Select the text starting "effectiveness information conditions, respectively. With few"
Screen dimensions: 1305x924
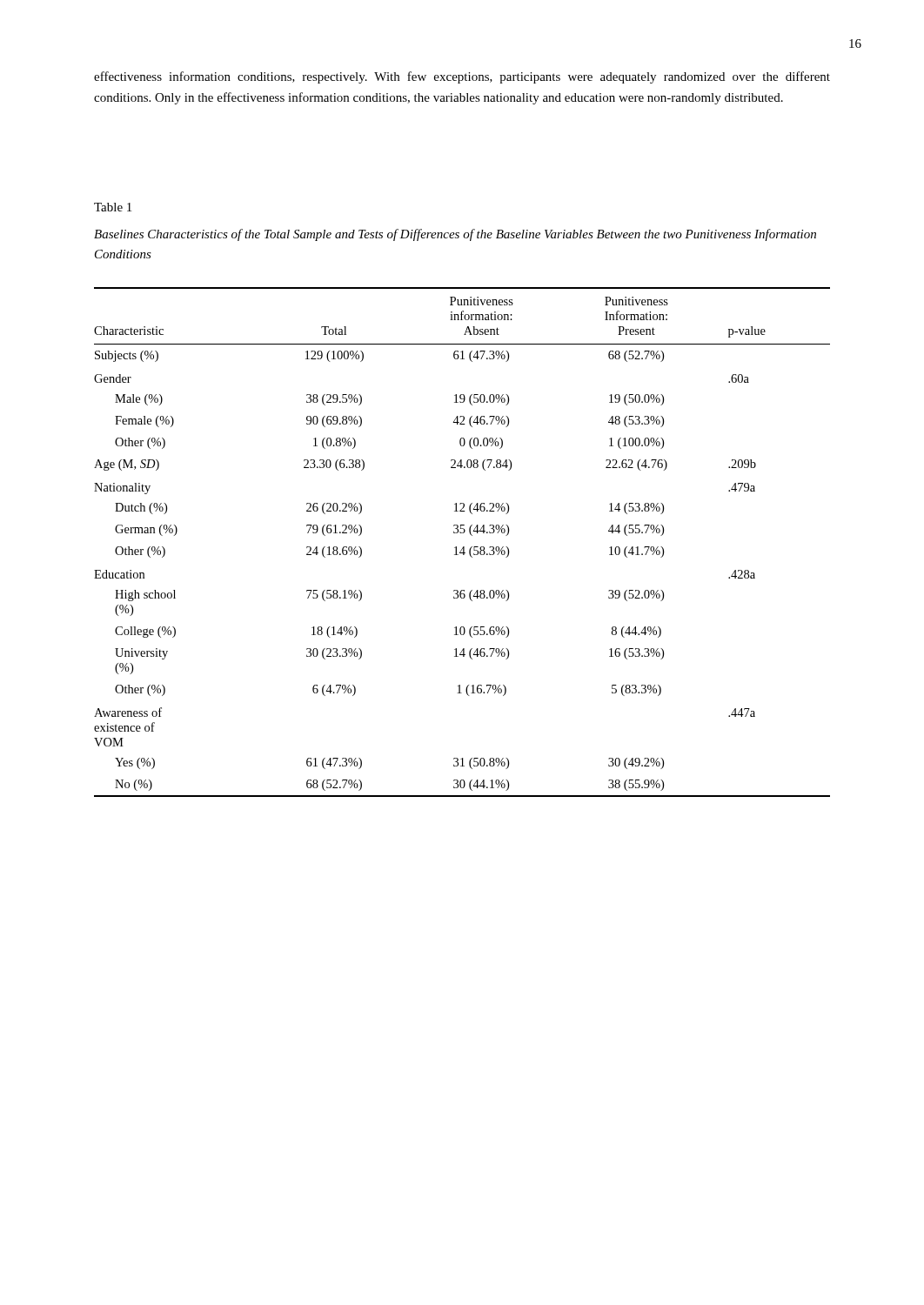462,87
